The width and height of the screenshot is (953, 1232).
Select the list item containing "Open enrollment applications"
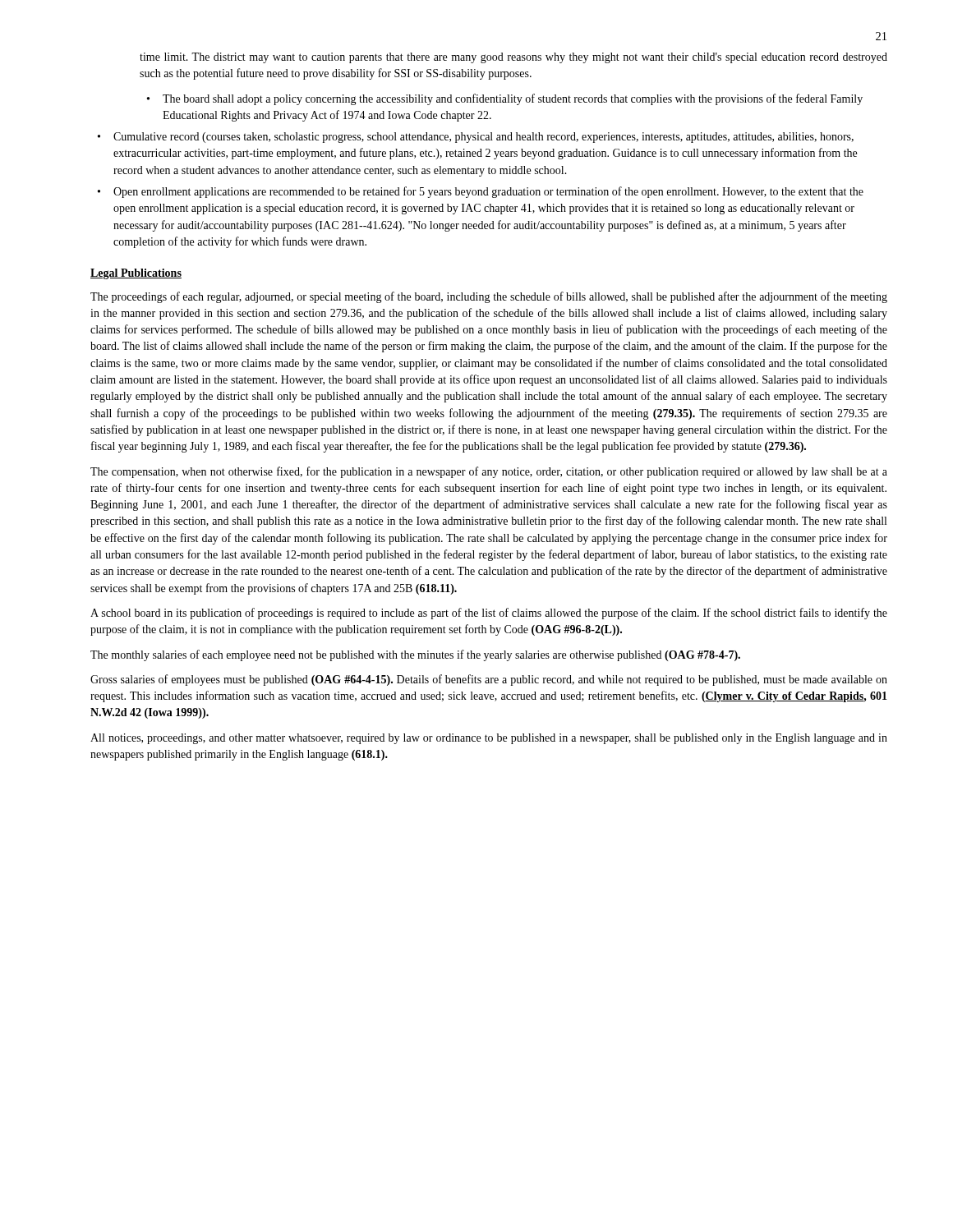pyautogui.click(x=488, y=217)
